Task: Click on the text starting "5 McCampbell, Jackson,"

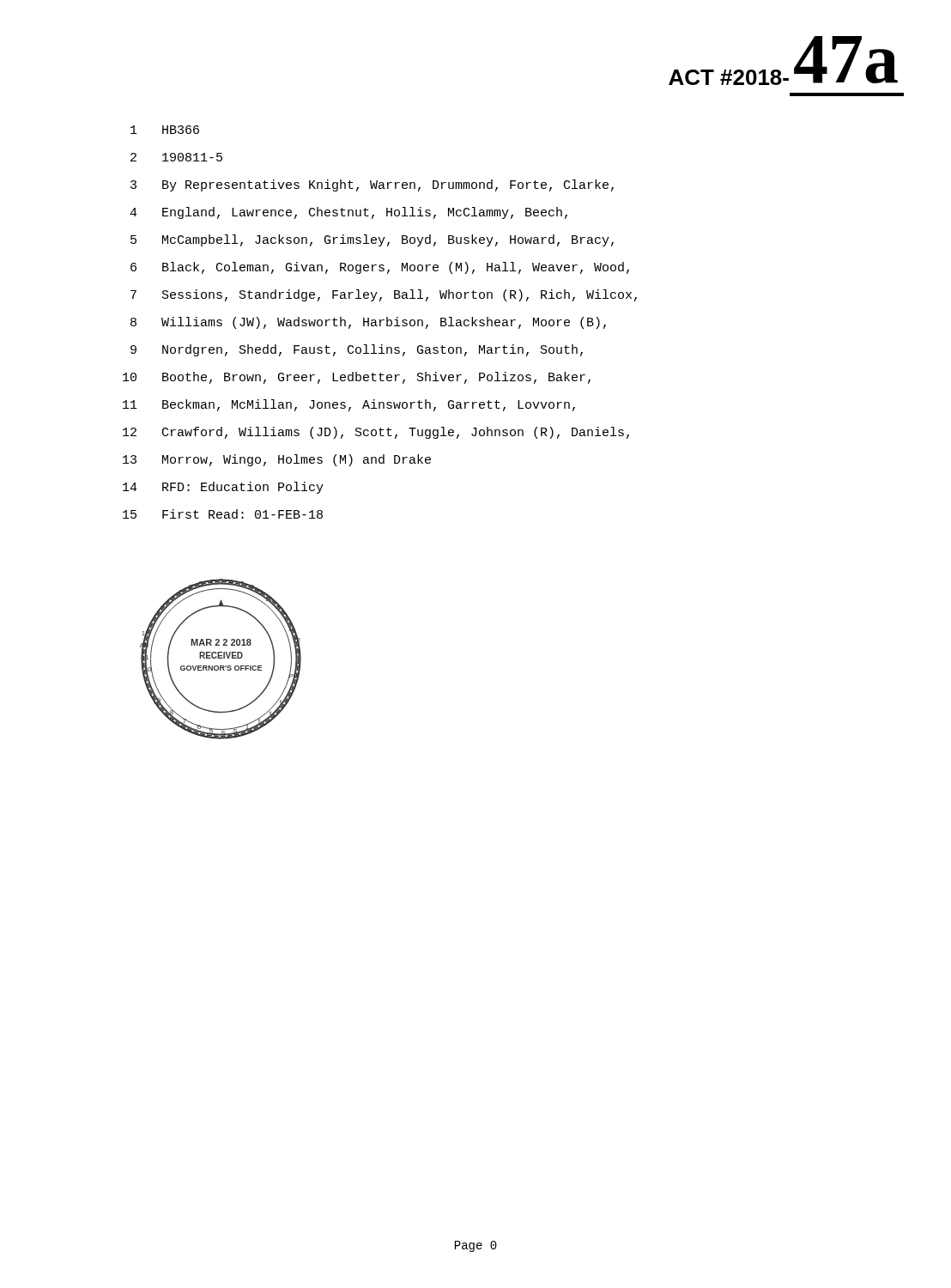Action: (x=484, y=241)
